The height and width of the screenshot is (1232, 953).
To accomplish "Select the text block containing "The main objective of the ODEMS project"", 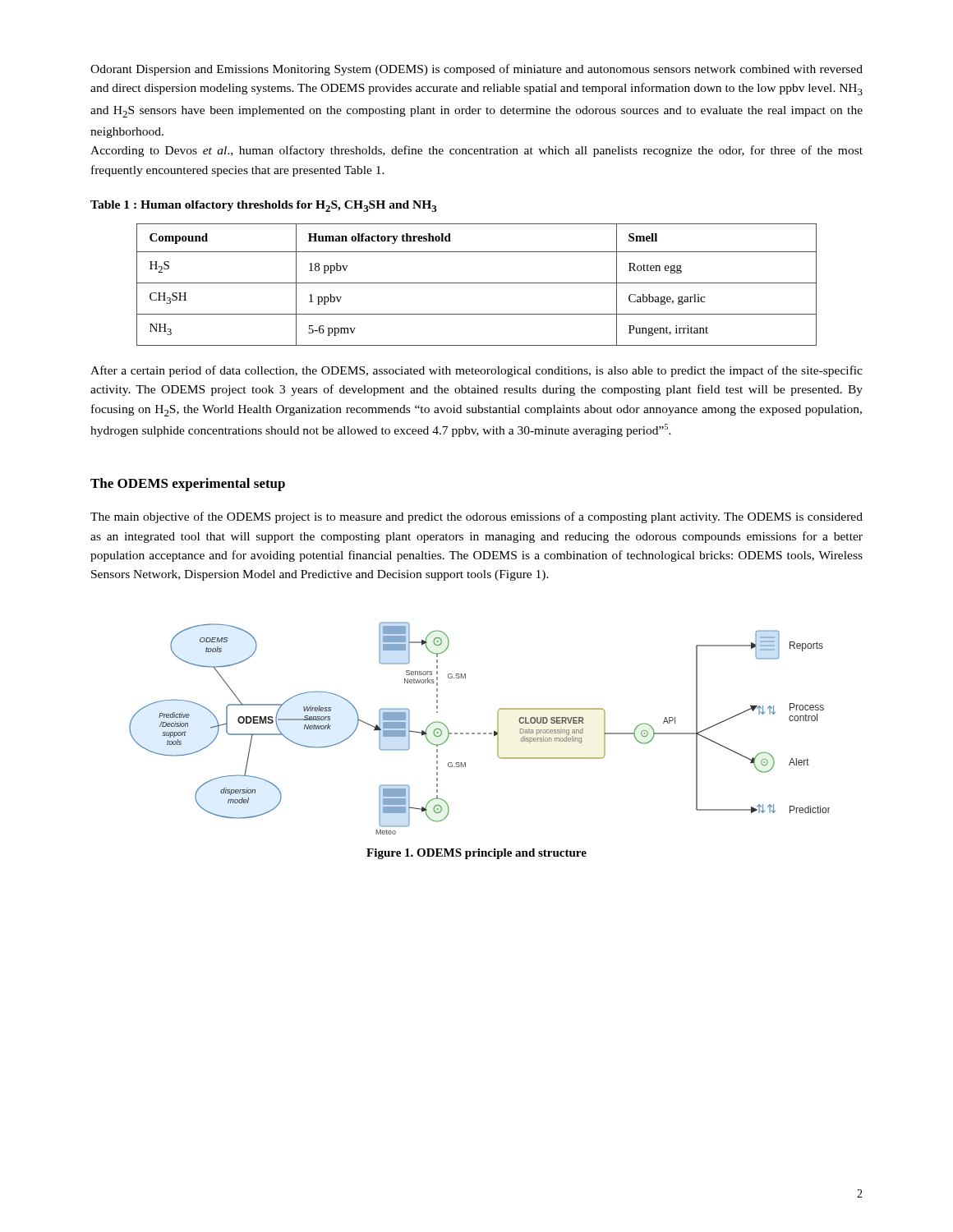I will (x=476, y=545).
